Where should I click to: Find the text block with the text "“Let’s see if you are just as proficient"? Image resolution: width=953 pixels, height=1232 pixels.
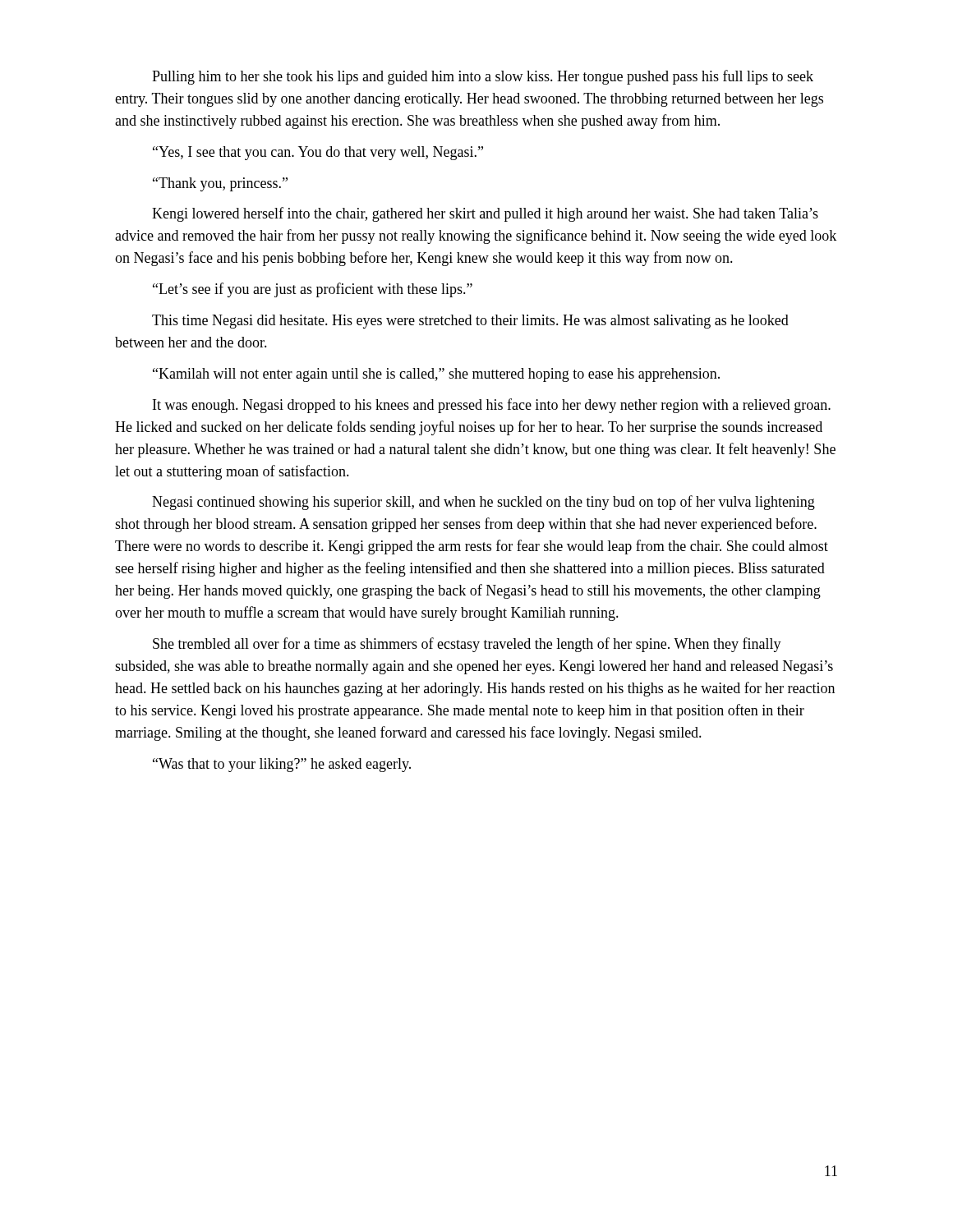coord(476,290)
